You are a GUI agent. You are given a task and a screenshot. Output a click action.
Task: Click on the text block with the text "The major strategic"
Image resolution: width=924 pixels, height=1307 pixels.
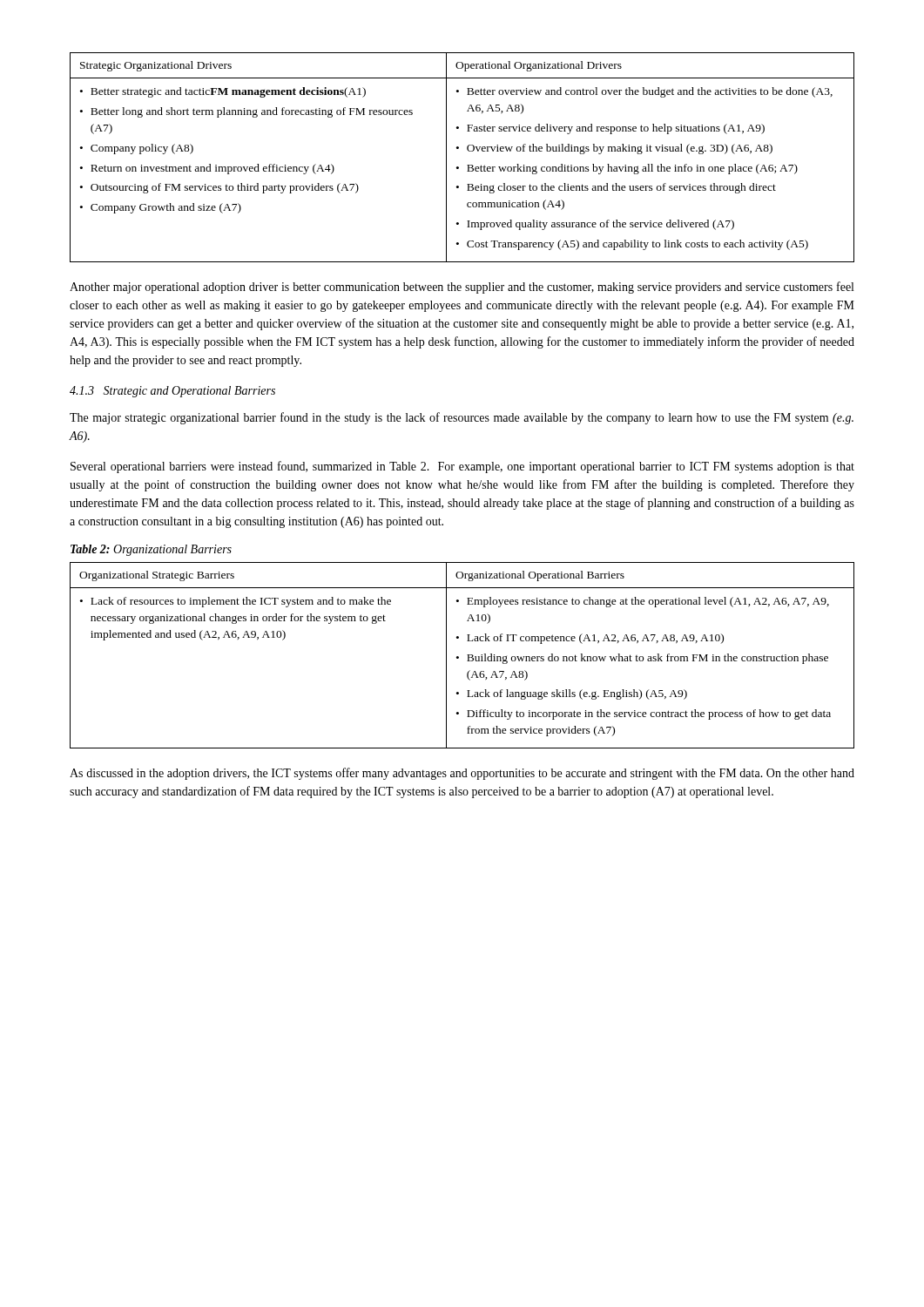tap(462, 427)
